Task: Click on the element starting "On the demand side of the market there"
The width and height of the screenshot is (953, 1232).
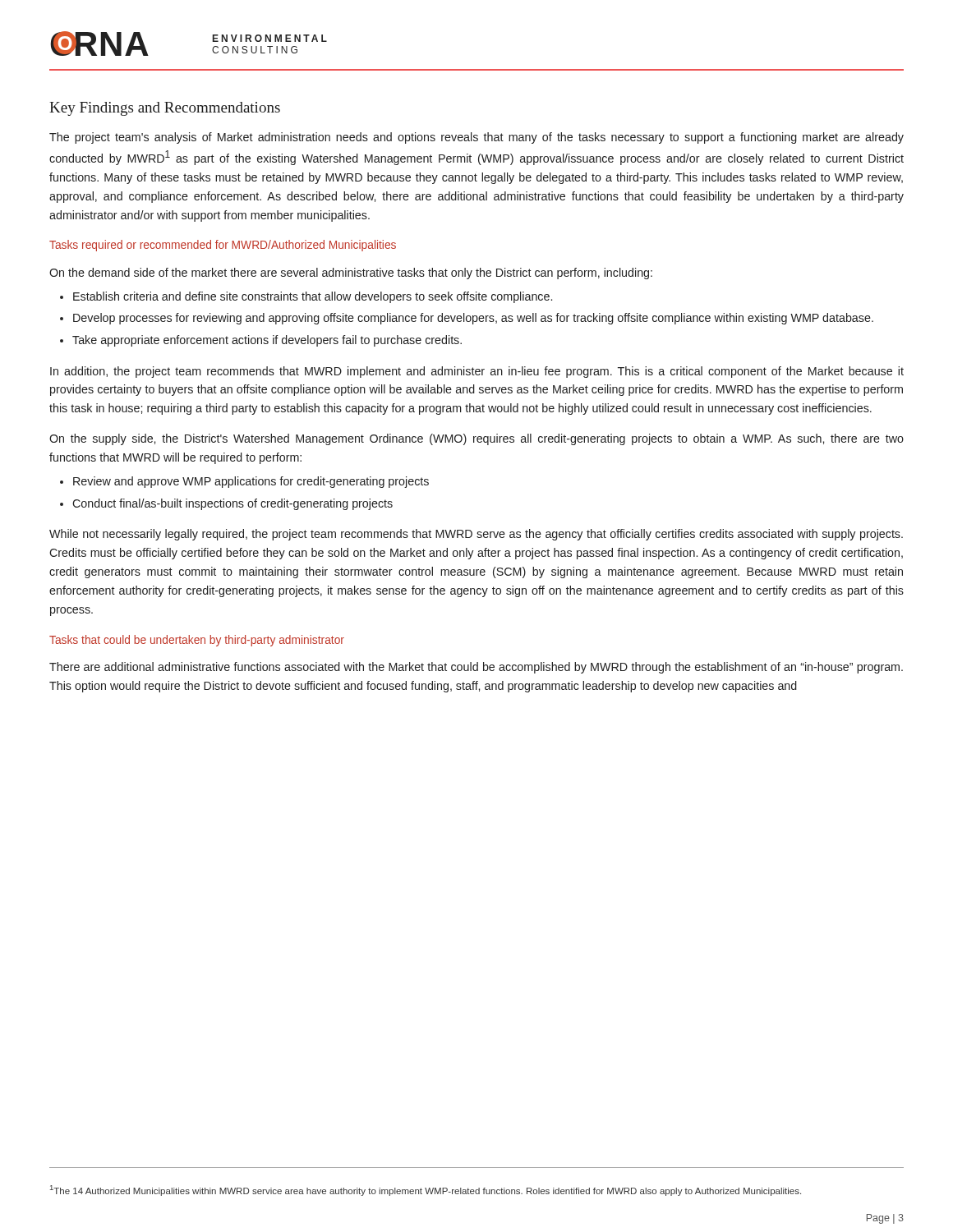Action: pyautogui.click(x=476, y=273)
